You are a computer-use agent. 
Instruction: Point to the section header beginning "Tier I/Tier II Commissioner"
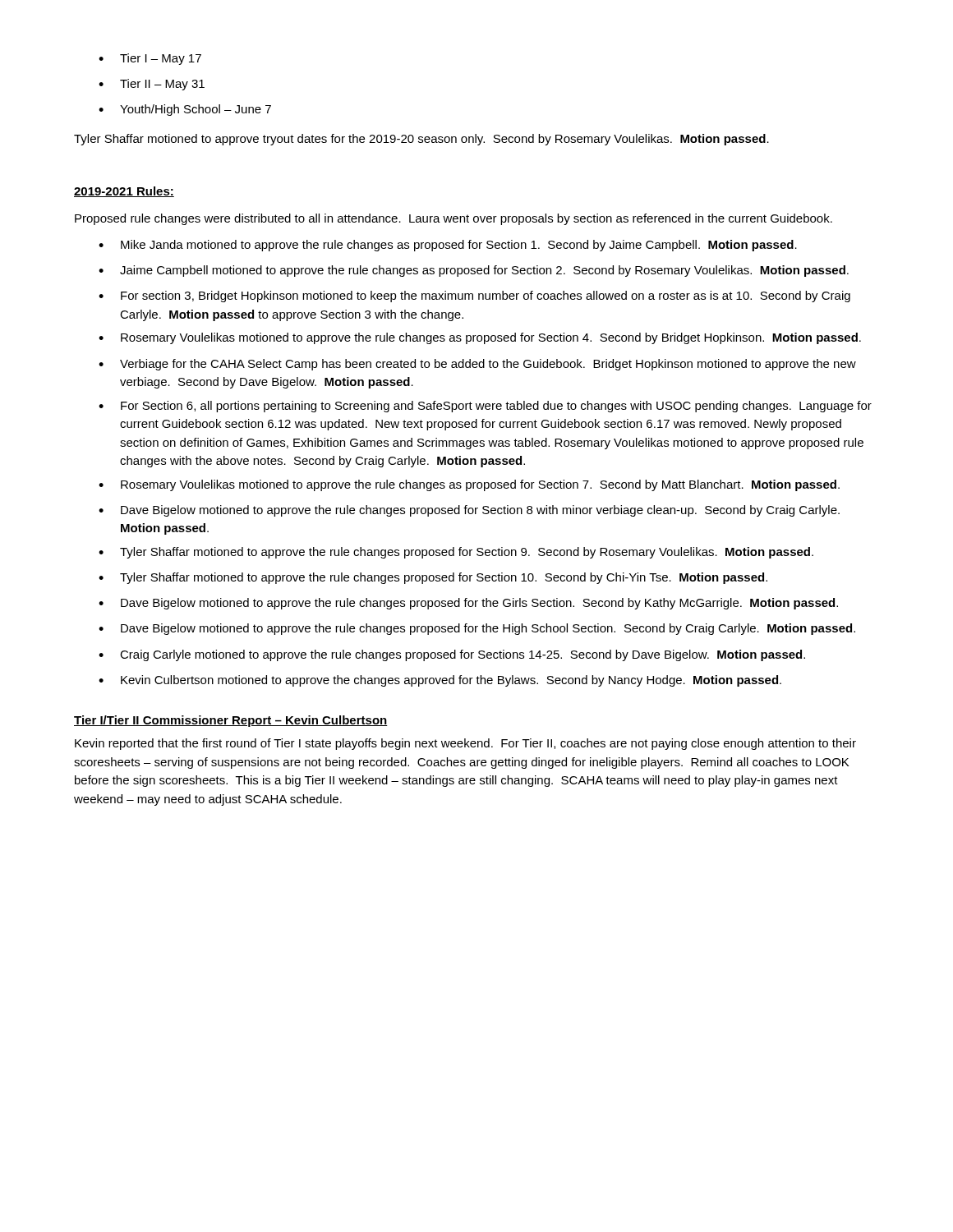tap(231, 720)
